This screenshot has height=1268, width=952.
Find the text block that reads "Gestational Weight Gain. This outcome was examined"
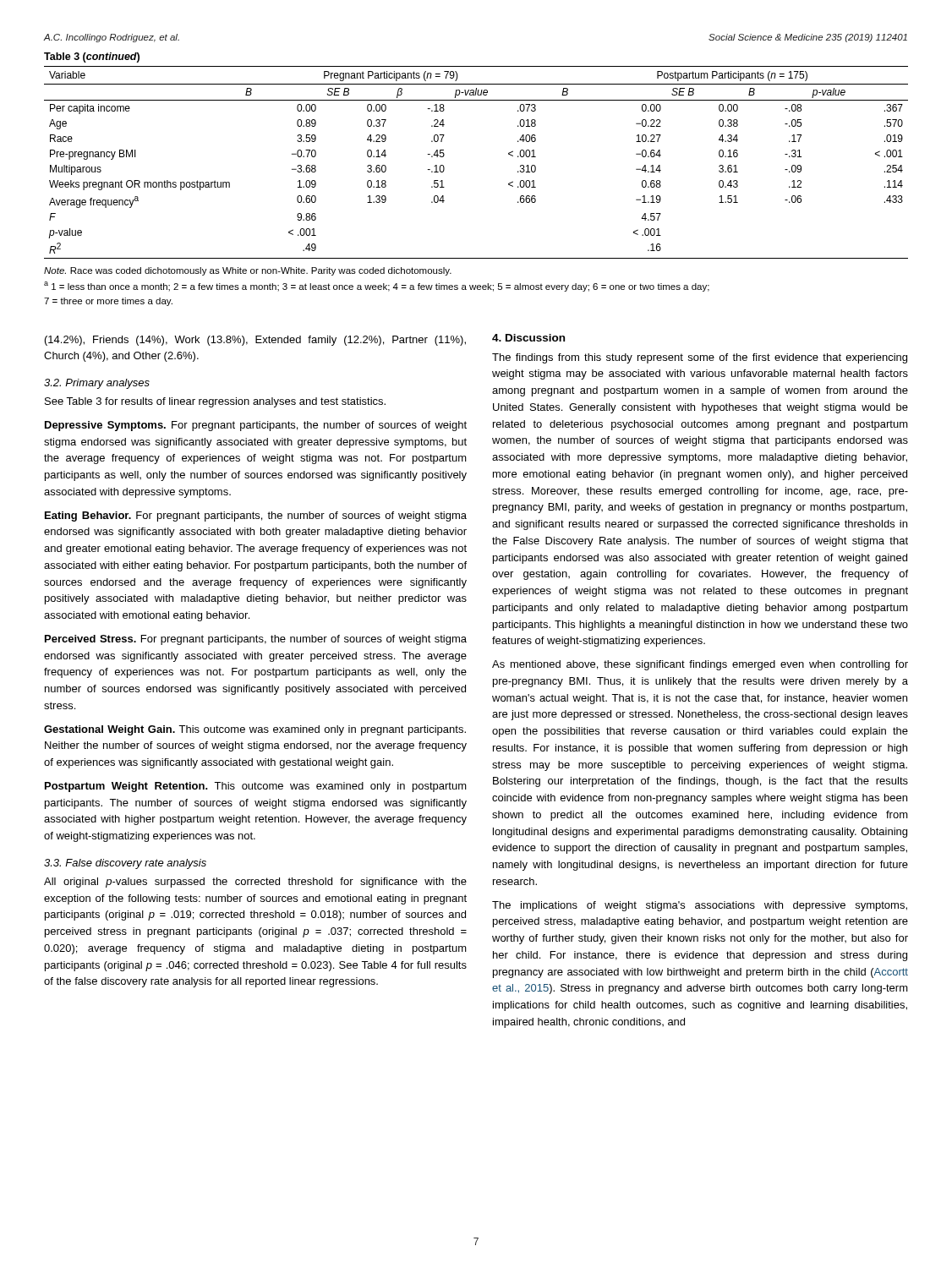255,745
